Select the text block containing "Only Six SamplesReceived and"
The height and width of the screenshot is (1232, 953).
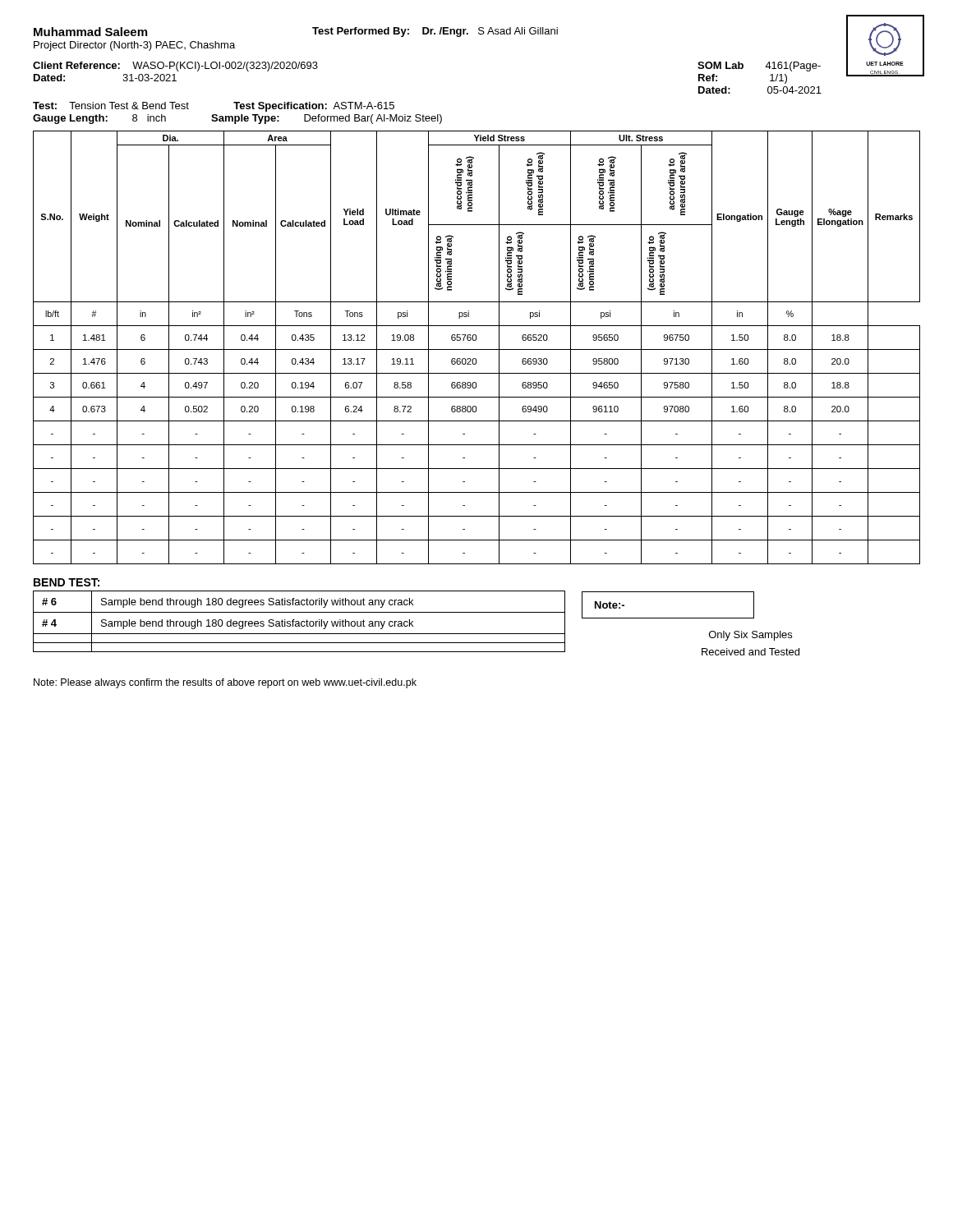coord(750,643)
